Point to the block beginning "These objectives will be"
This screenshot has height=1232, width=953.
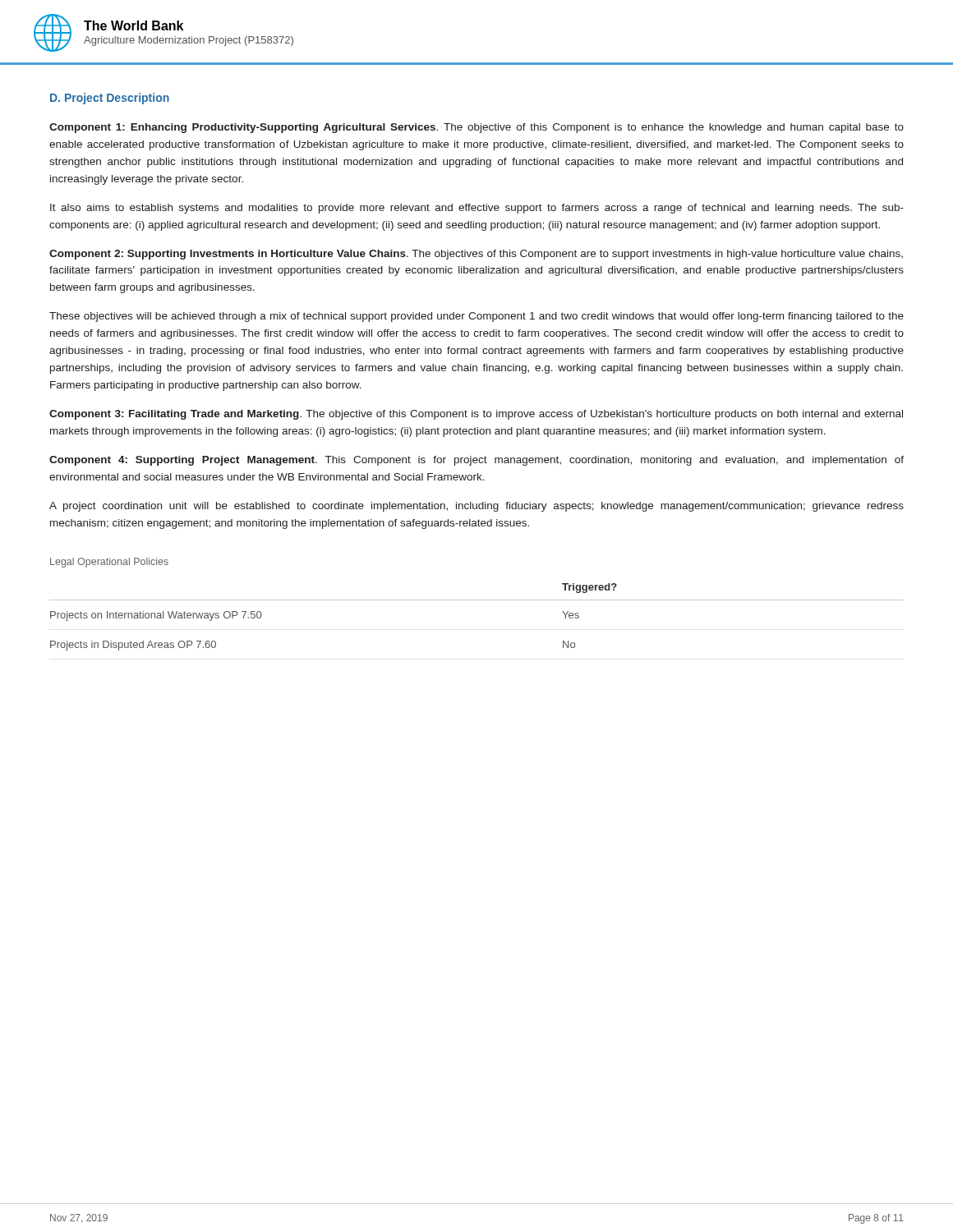[476, 350]
